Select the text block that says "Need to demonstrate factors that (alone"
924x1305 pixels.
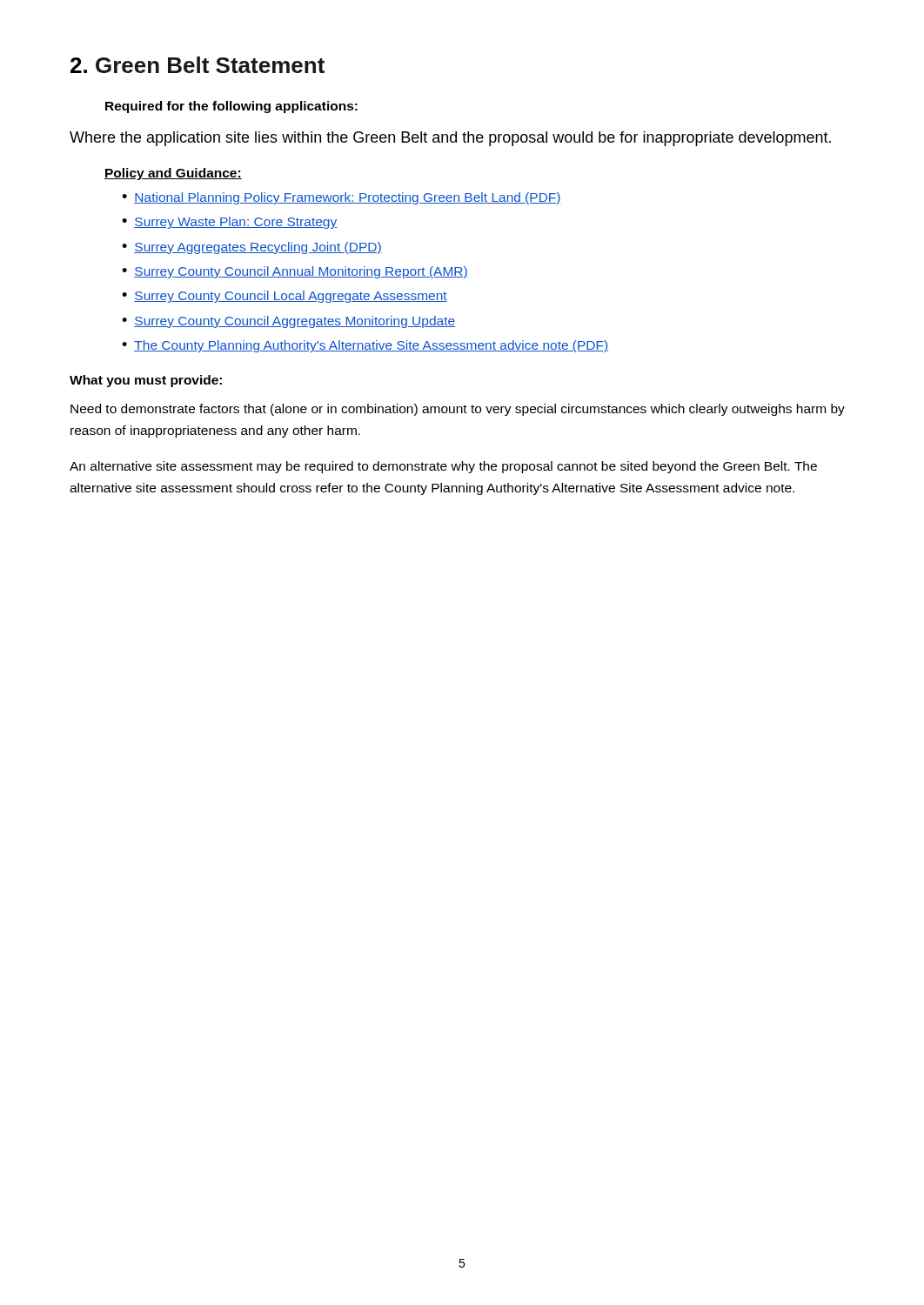462,420
